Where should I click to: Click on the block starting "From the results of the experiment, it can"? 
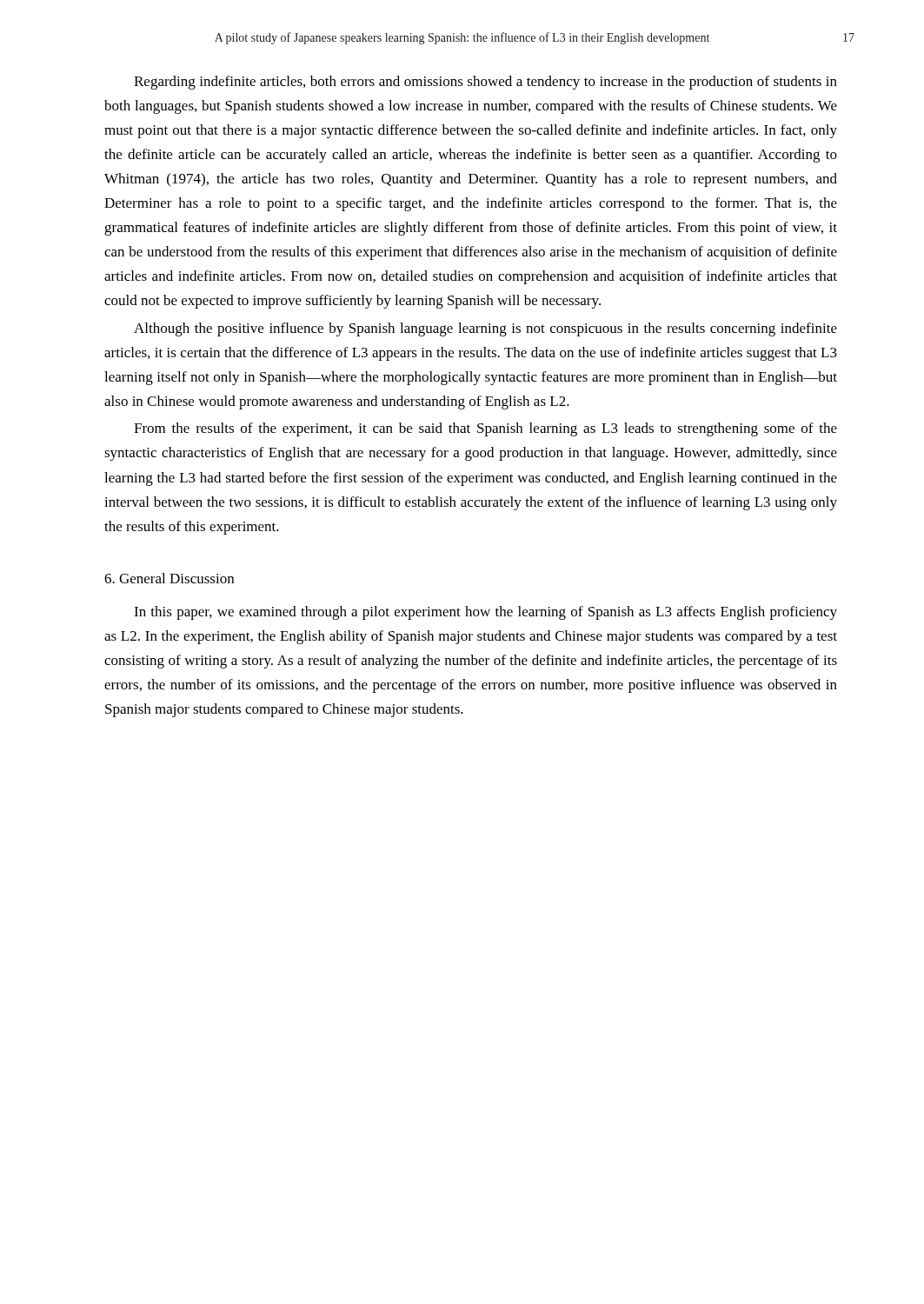point(471,477)
